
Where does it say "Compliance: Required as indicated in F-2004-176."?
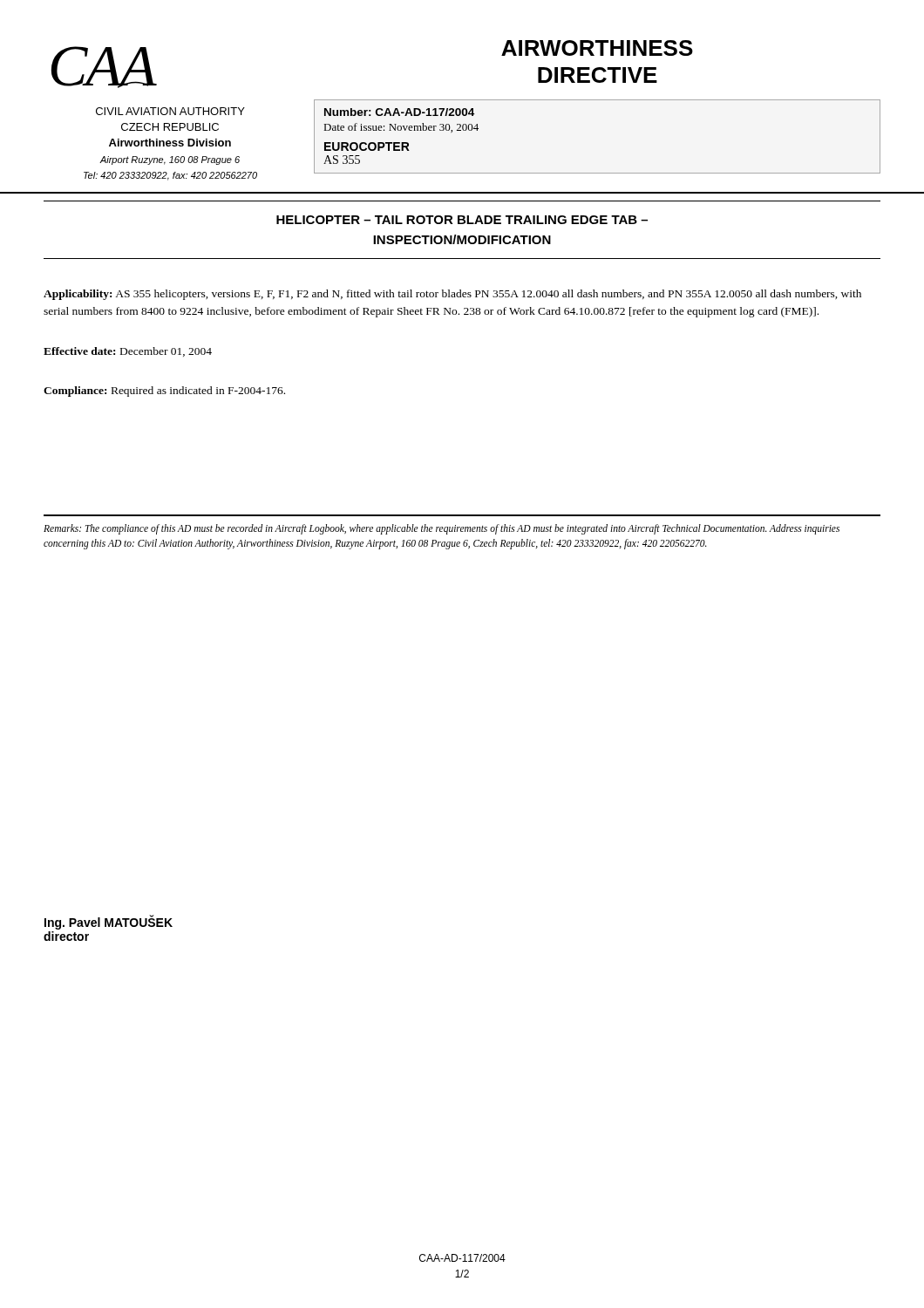[x=165, y=390]
